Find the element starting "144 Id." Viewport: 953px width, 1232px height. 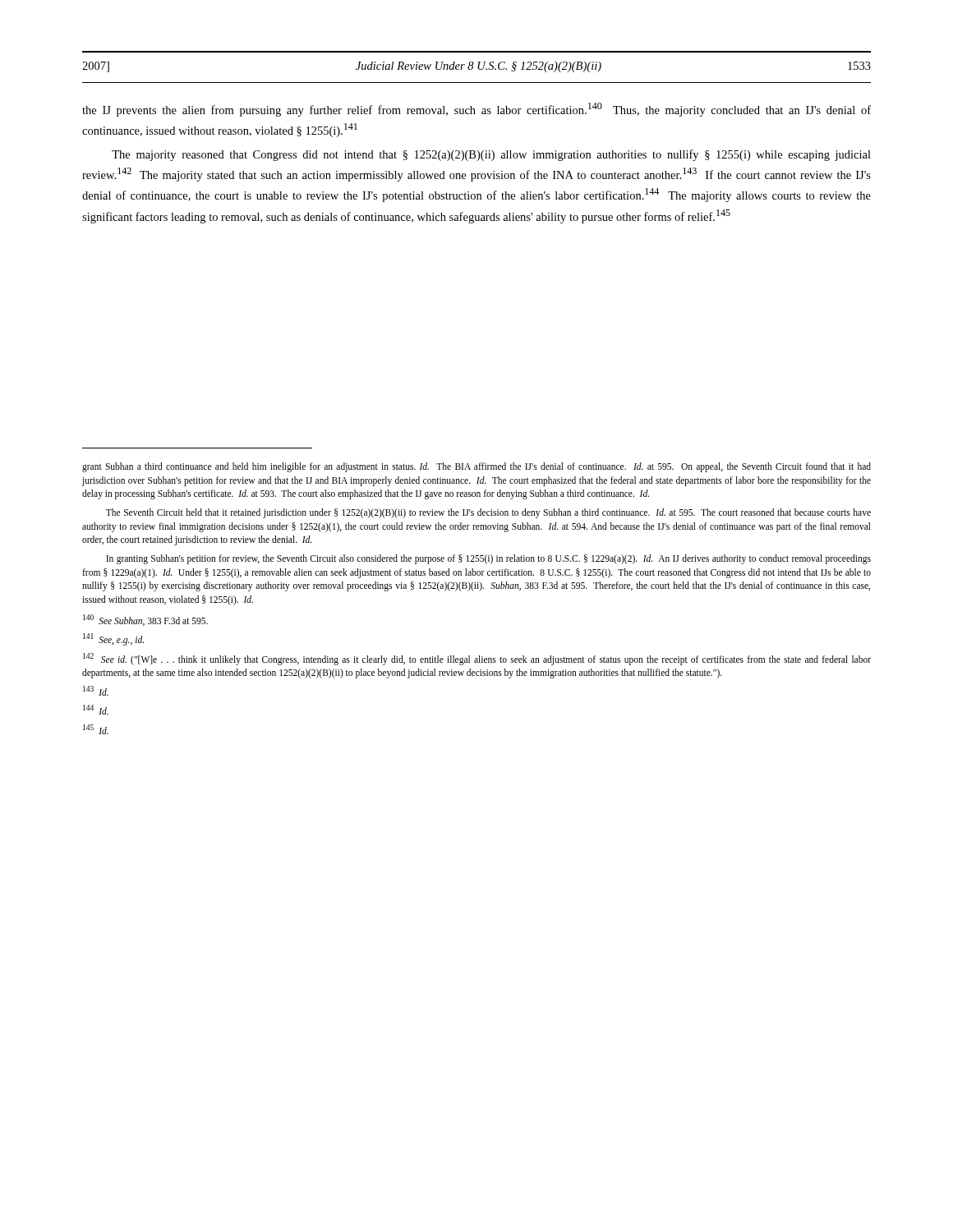[96, 710]
